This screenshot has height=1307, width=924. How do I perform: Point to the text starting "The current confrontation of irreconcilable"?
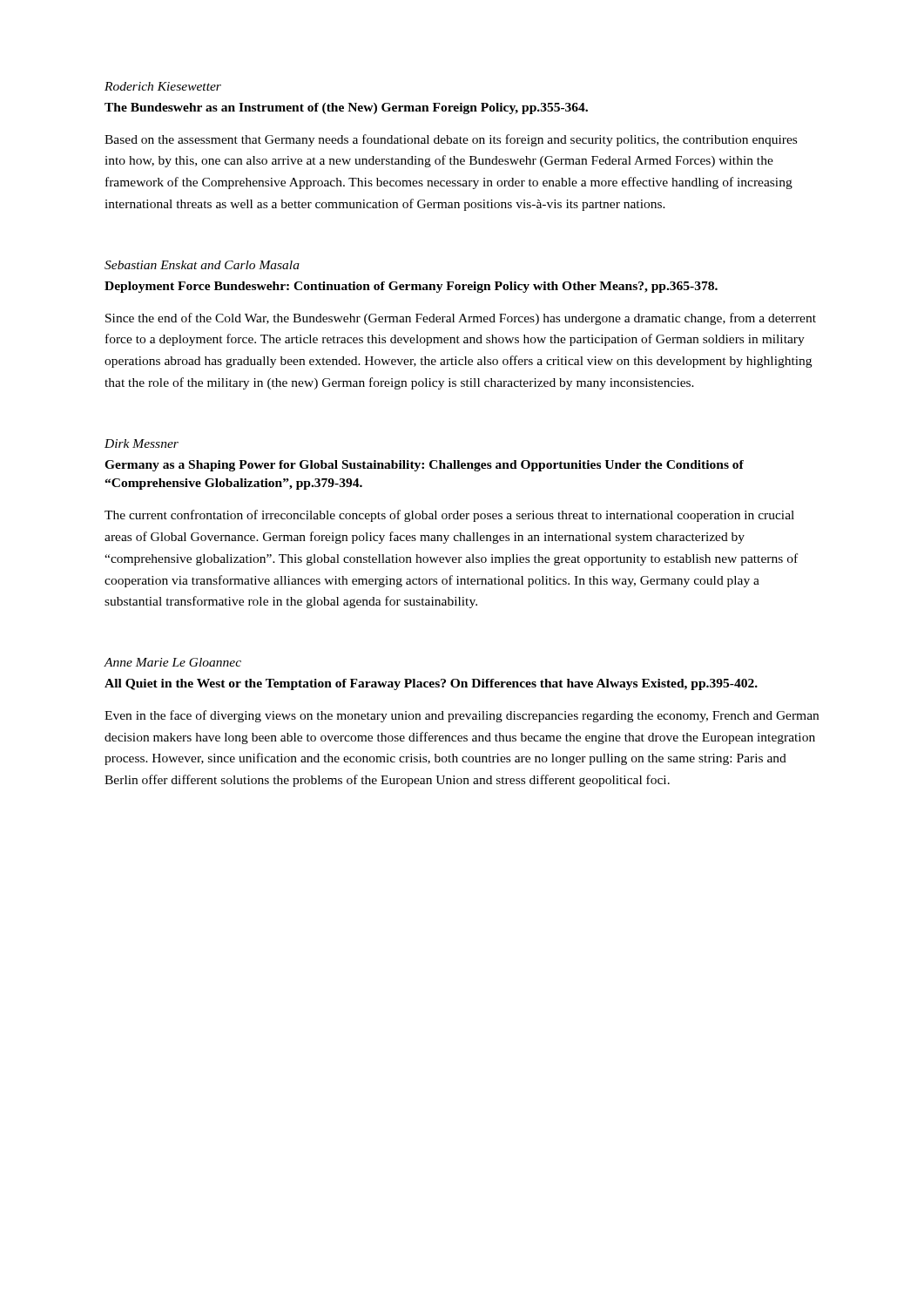451,558
